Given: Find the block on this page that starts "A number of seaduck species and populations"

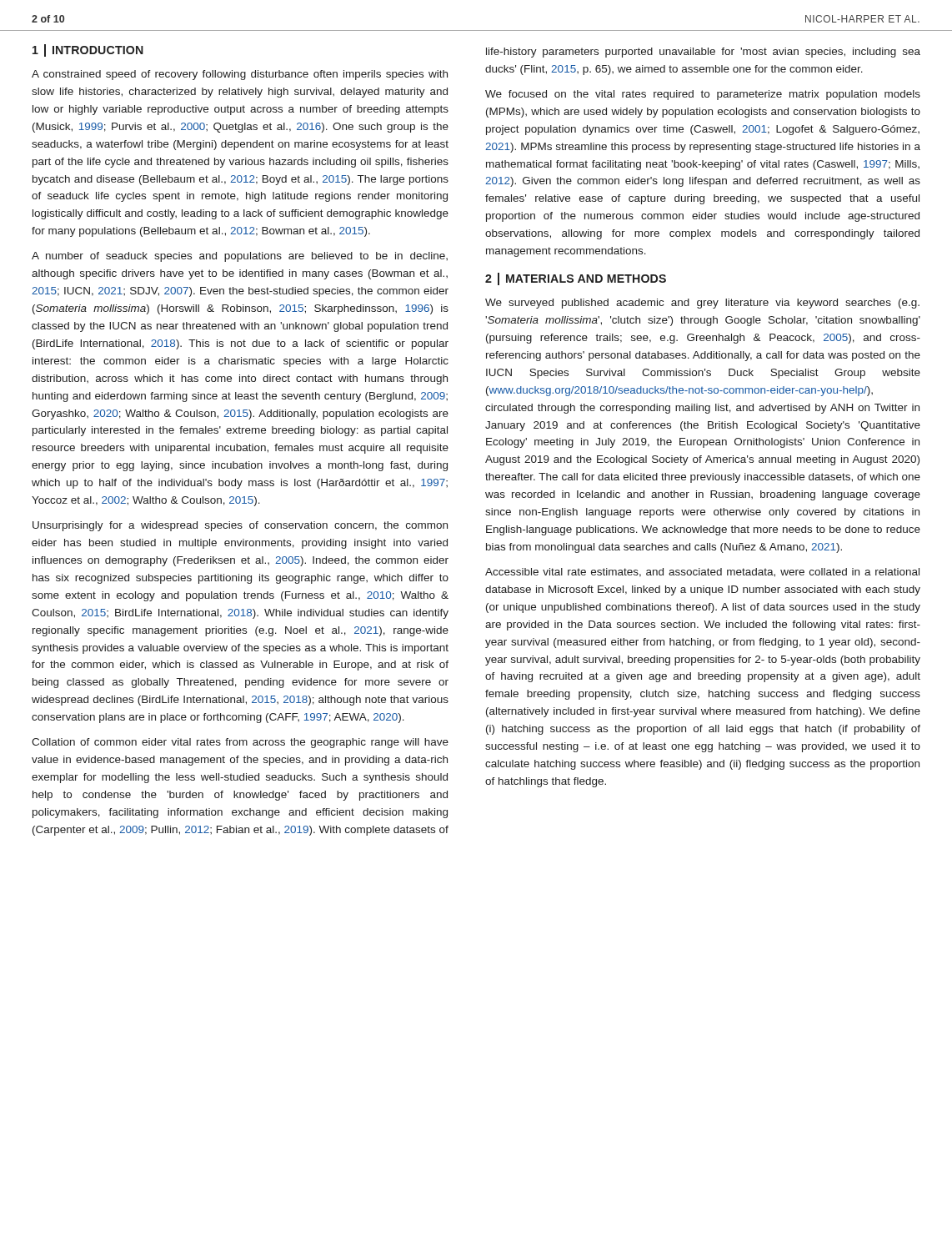Looking at the screenshot, I should 240,379.
